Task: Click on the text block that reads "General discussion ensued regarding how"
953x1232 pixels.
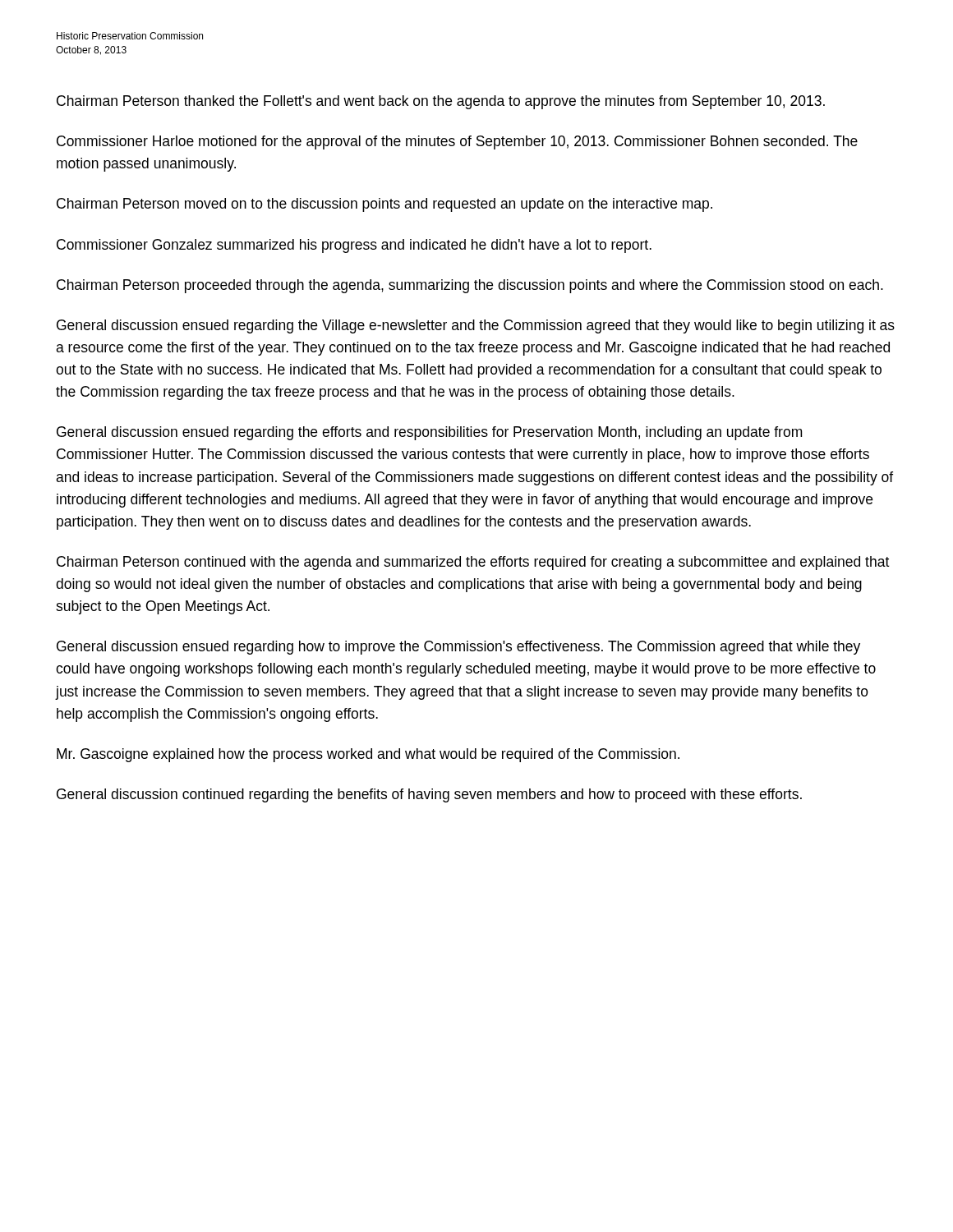Action: point(466,680)
